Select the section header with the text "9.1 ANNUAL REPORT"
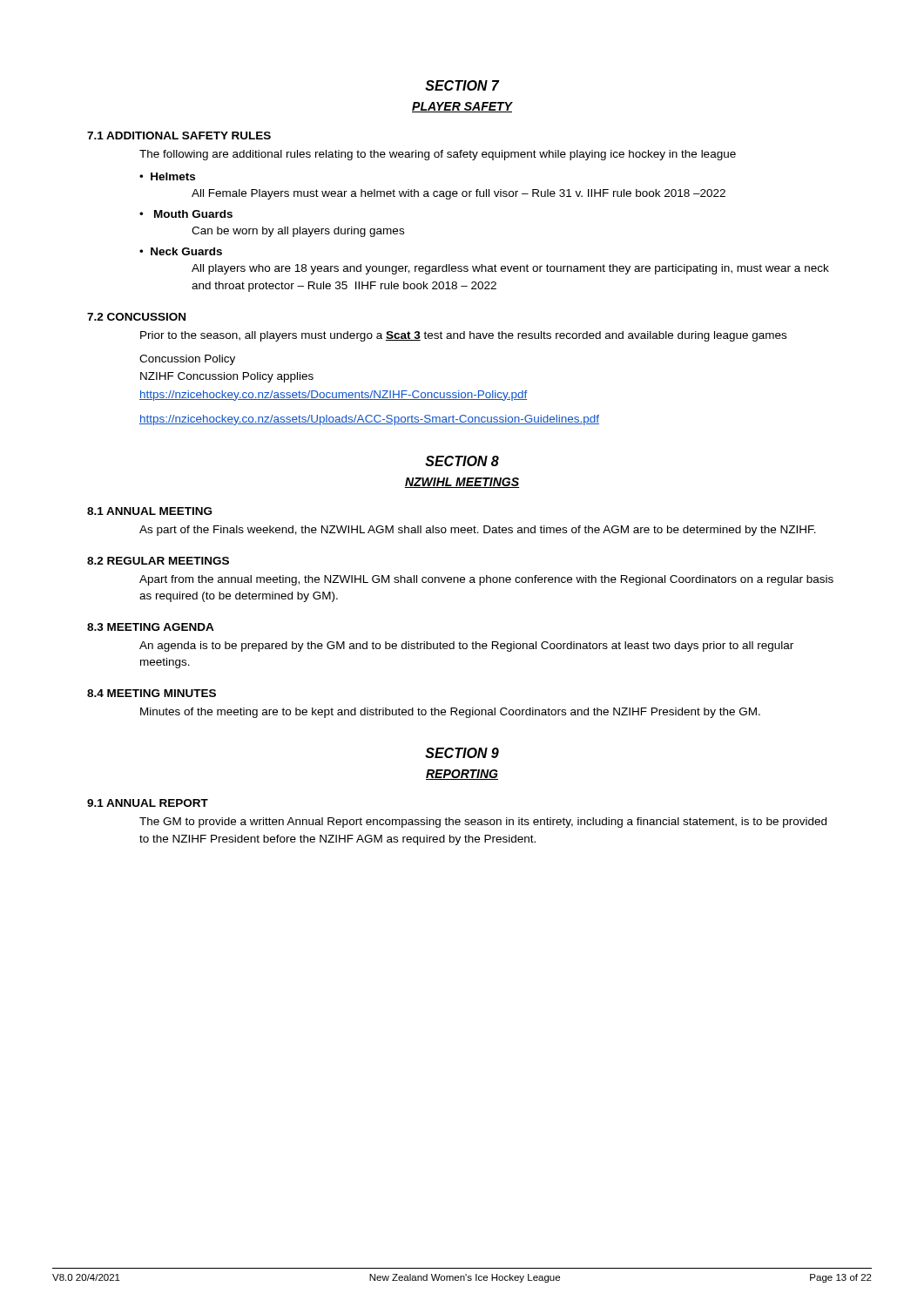Viewport: 924px width, 1307px height. (148, 803)
